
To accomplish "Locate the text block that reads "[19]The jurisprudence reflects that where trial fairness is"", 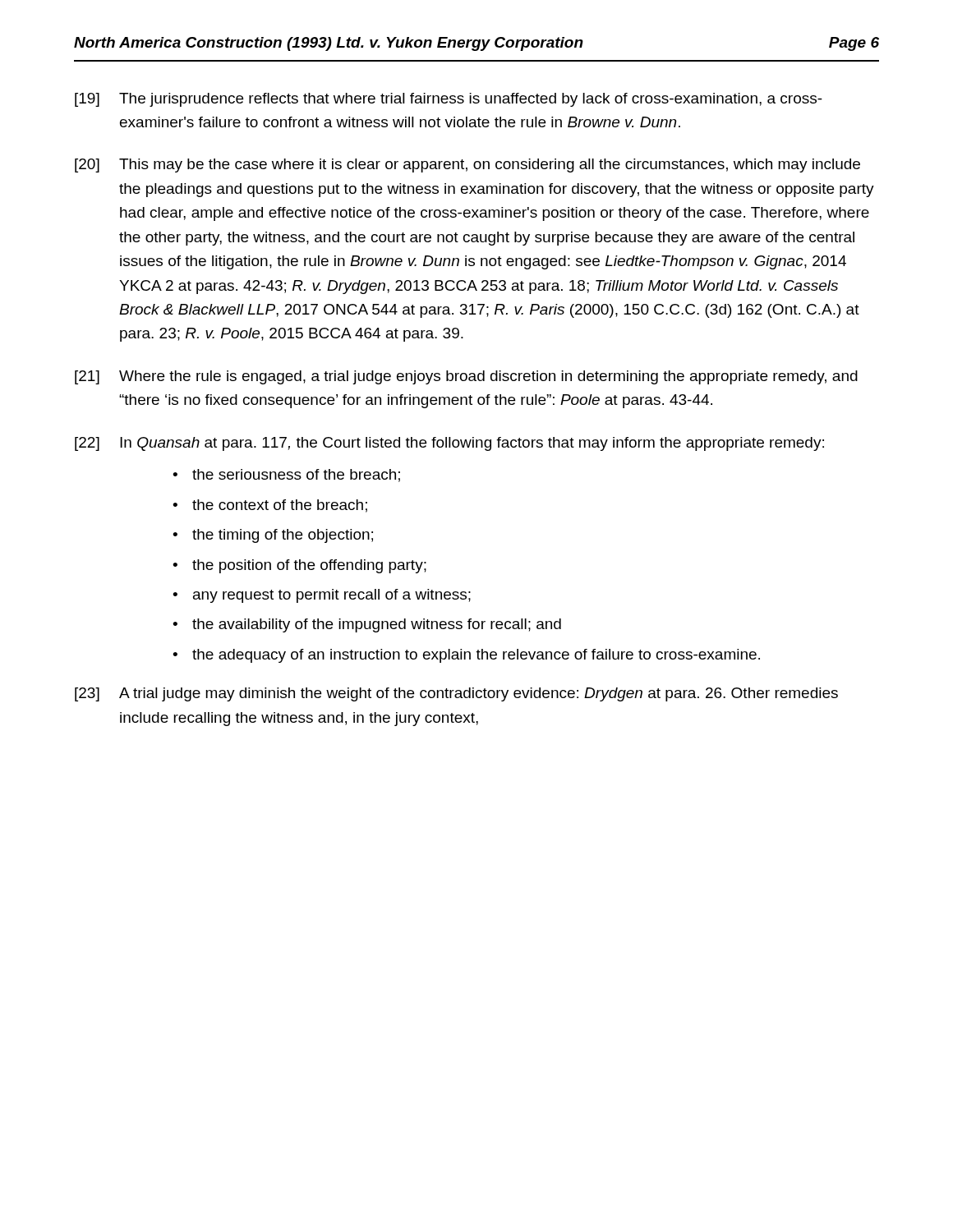I will 474,110.
